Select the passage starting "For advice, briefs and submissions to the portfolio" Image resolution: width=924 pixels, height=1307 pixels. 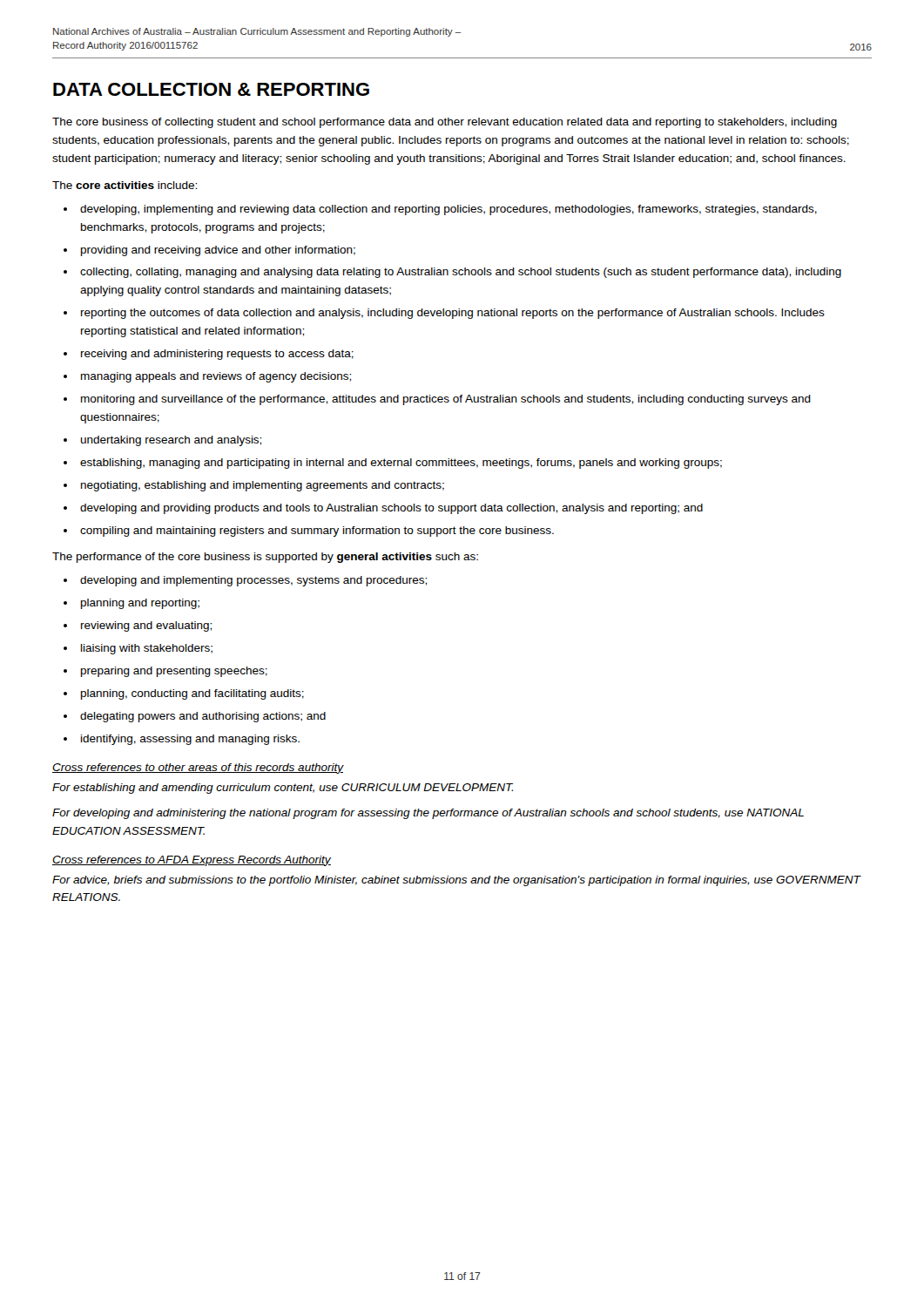456,888
